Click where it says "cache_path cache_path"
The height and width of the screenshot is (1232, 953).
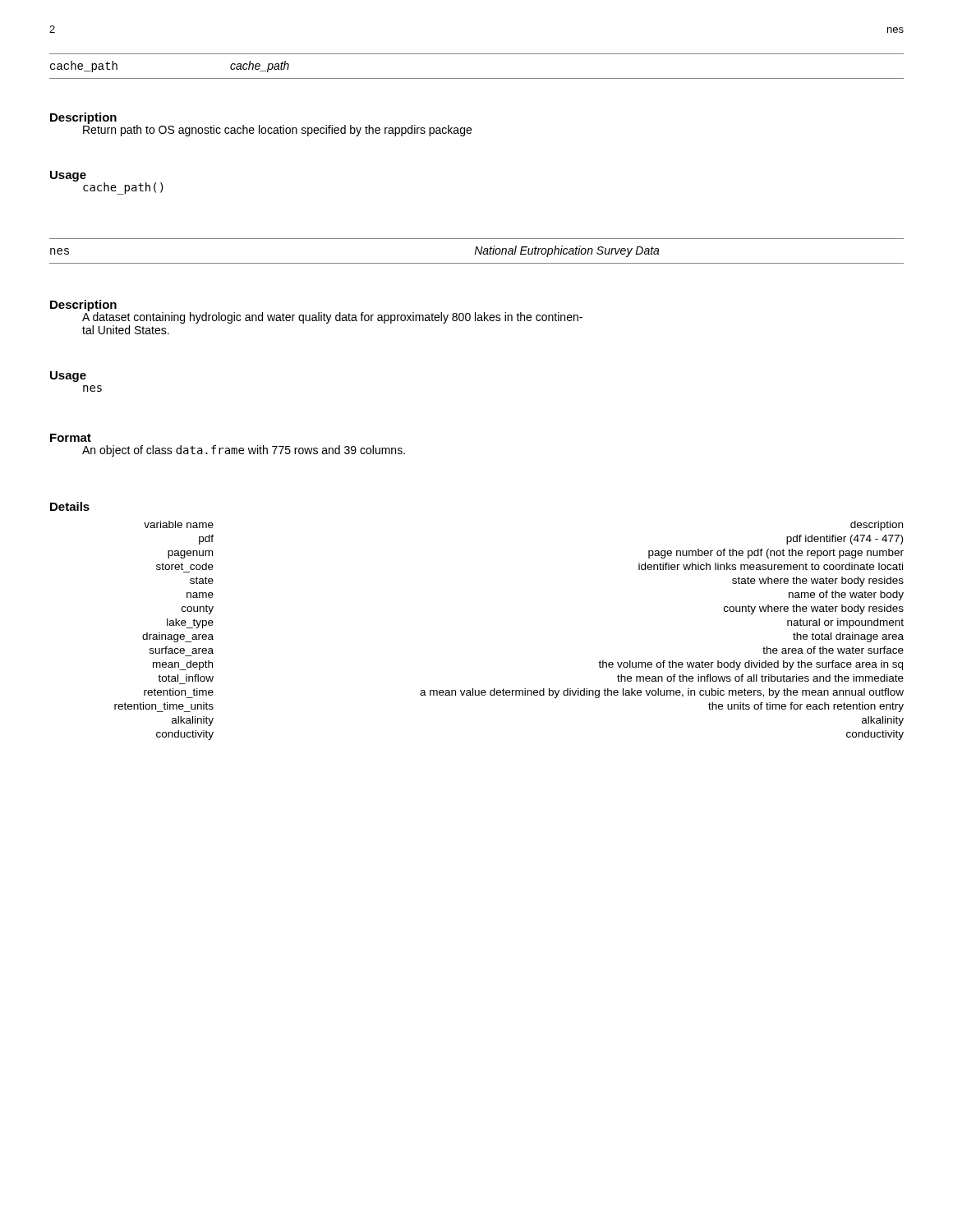tap(80, 66)
